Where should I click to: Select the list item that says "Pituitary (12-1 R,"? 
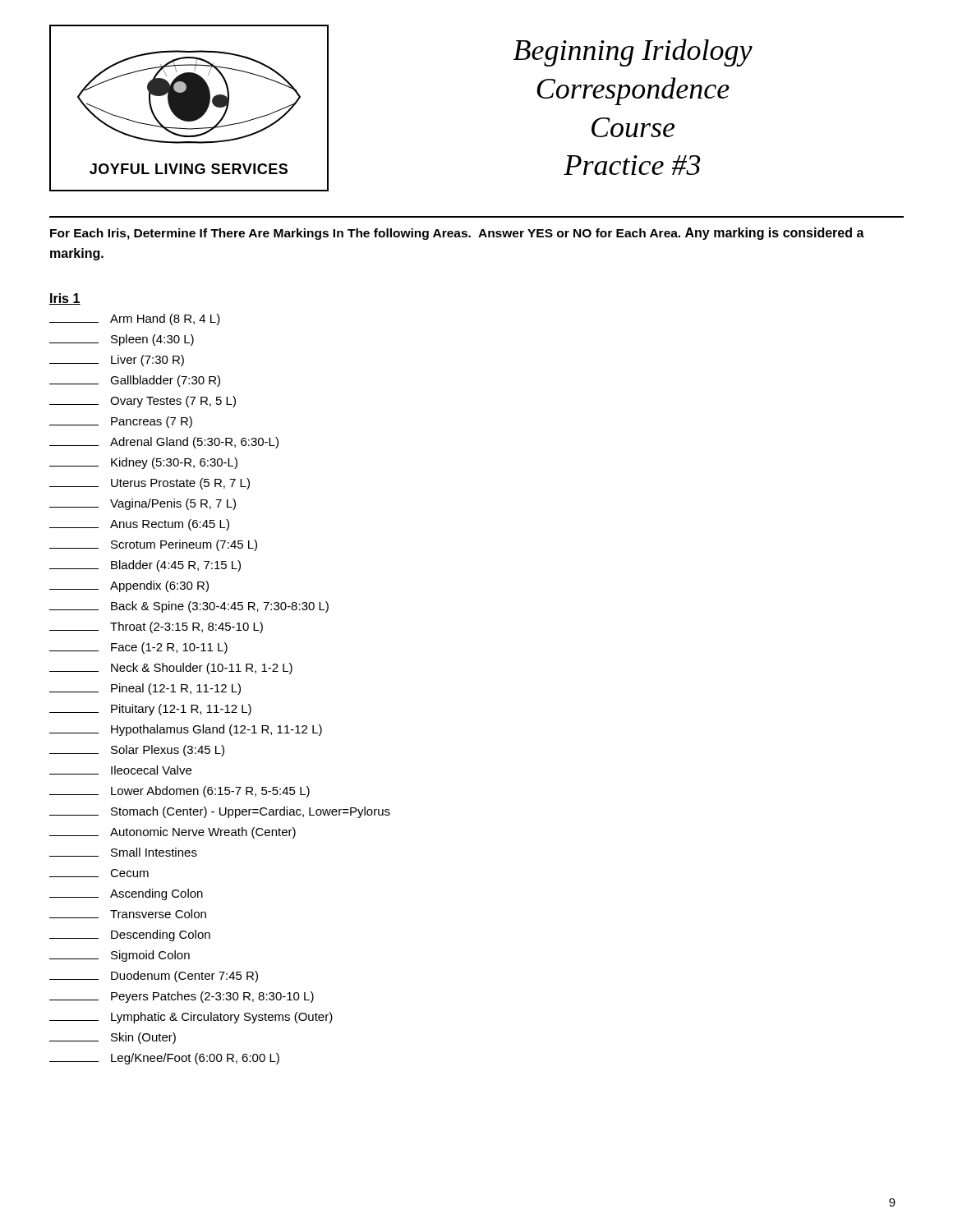tap(150, 710)
